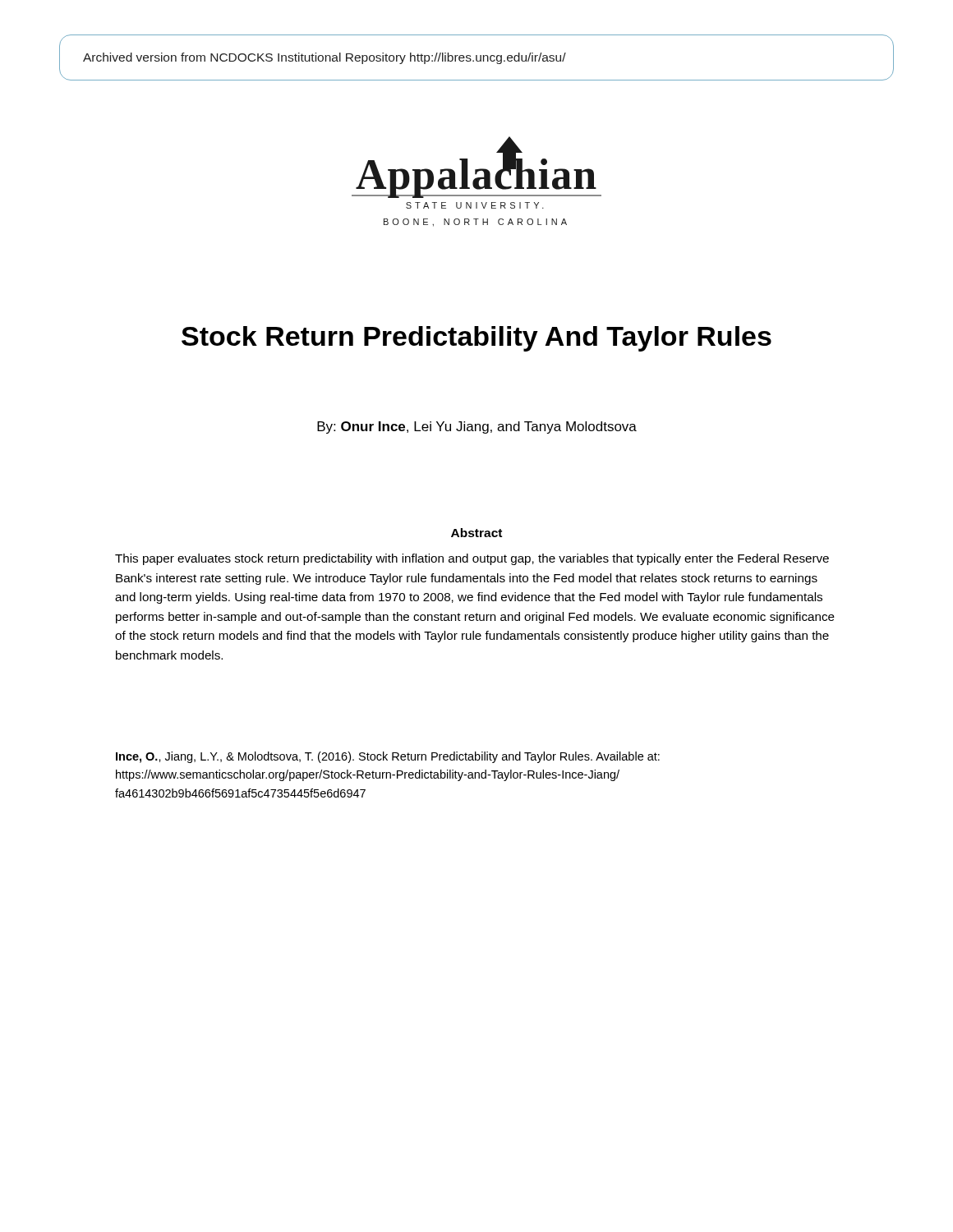Select the text block that reads "Ince, O., Jiang, L.Y., & Molodtsova, T. (2016)."
953x1232 pixels.
tap(388, 775)
